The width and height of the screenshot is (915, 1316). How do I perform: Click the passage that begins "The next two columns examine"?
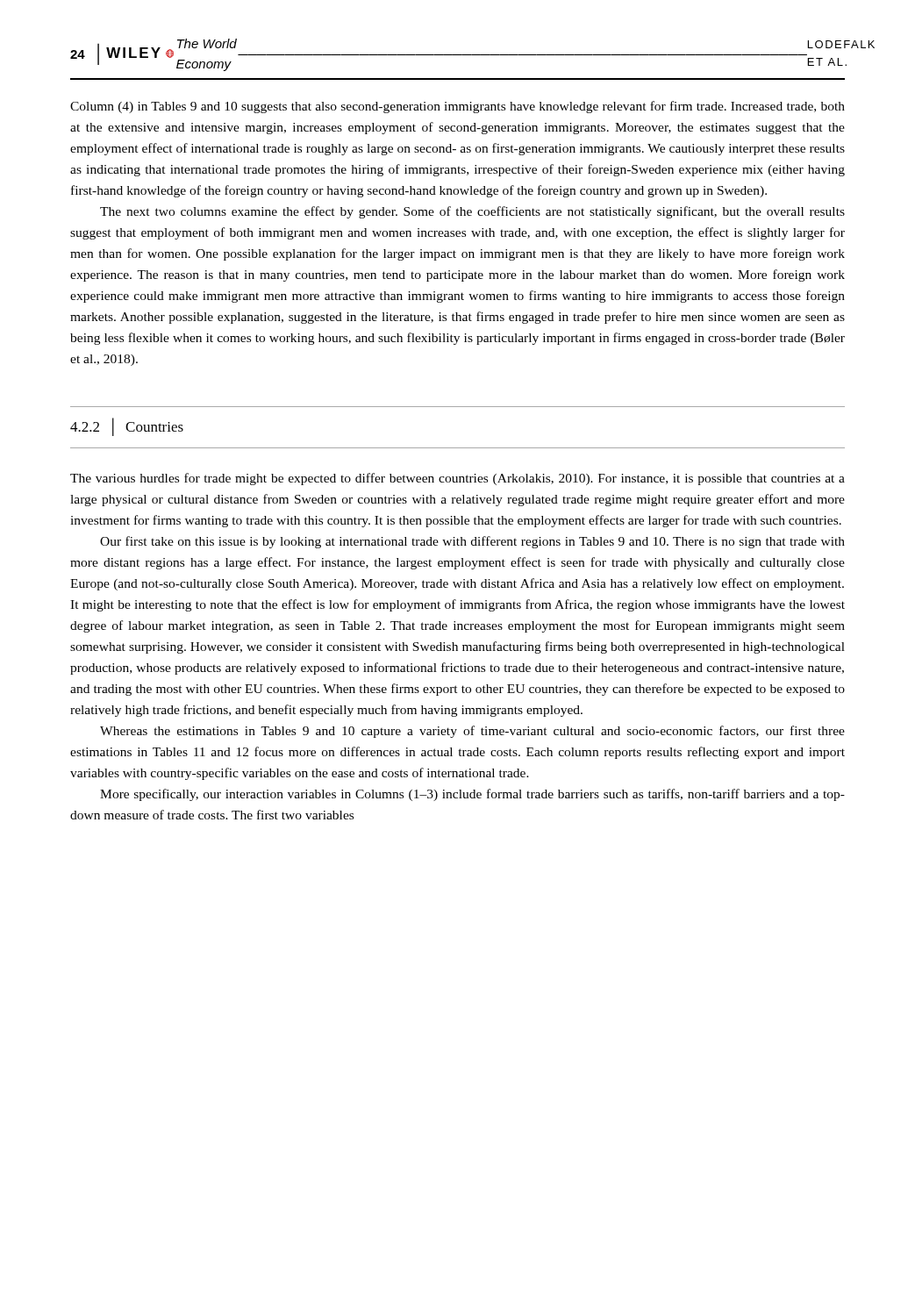458,285
